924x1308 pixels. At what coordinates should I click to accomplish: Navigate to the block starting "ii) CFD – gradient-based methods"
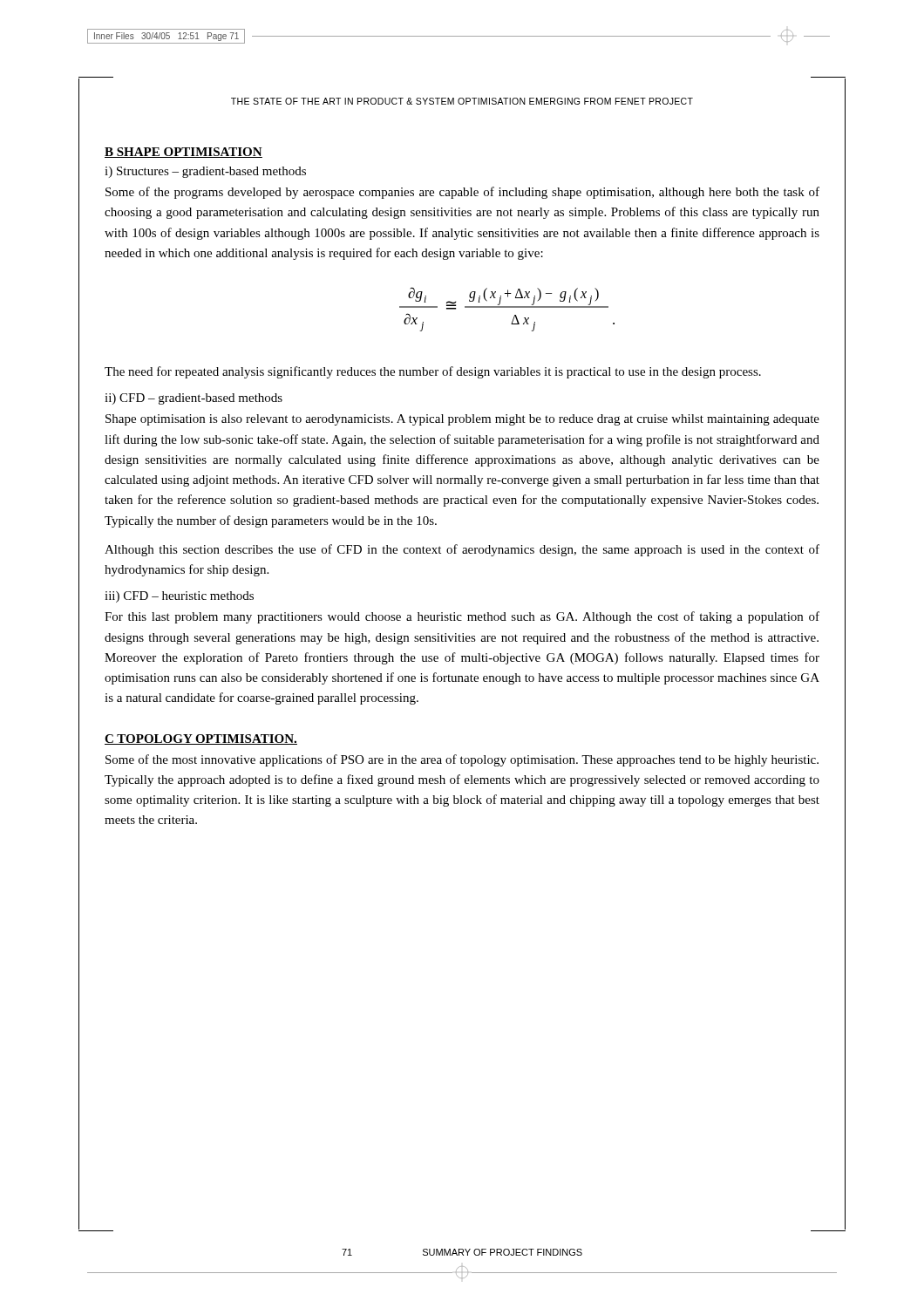click(x=194, y=398)
